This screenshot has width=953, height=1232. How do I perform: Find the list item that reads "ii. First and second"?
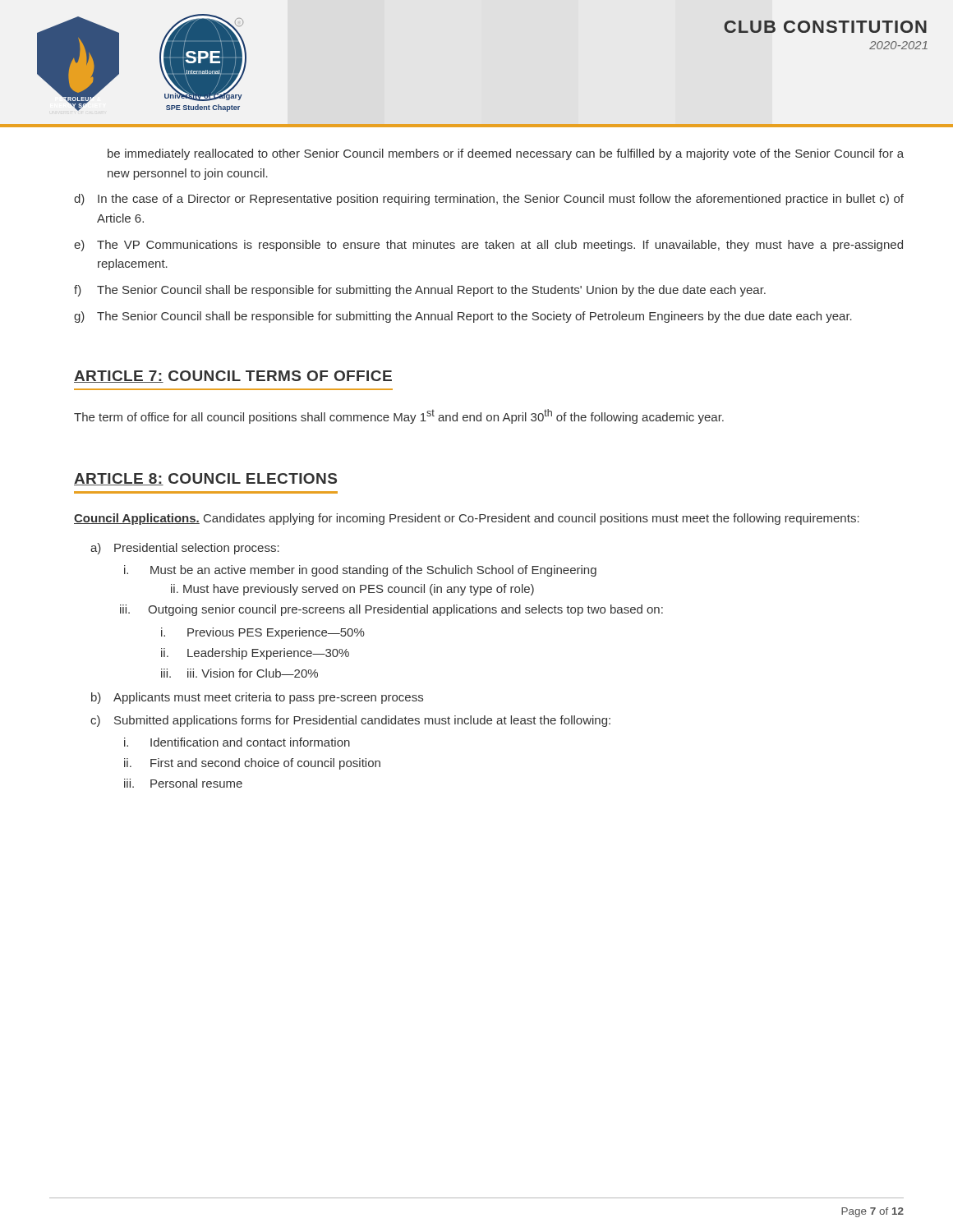(252, 763)
